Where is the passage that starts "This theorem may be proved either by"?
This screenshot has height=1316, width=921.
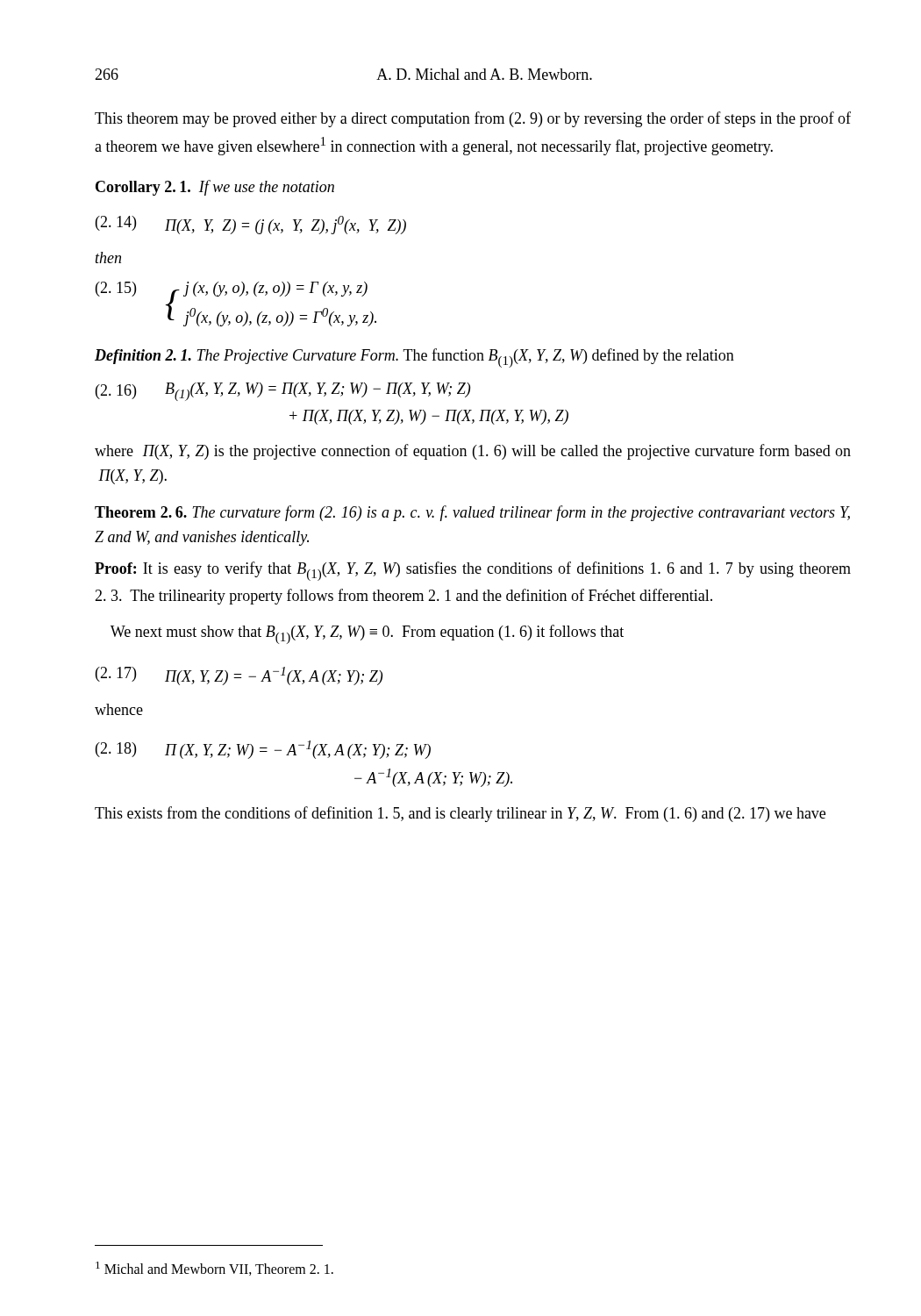coord(473,133)
